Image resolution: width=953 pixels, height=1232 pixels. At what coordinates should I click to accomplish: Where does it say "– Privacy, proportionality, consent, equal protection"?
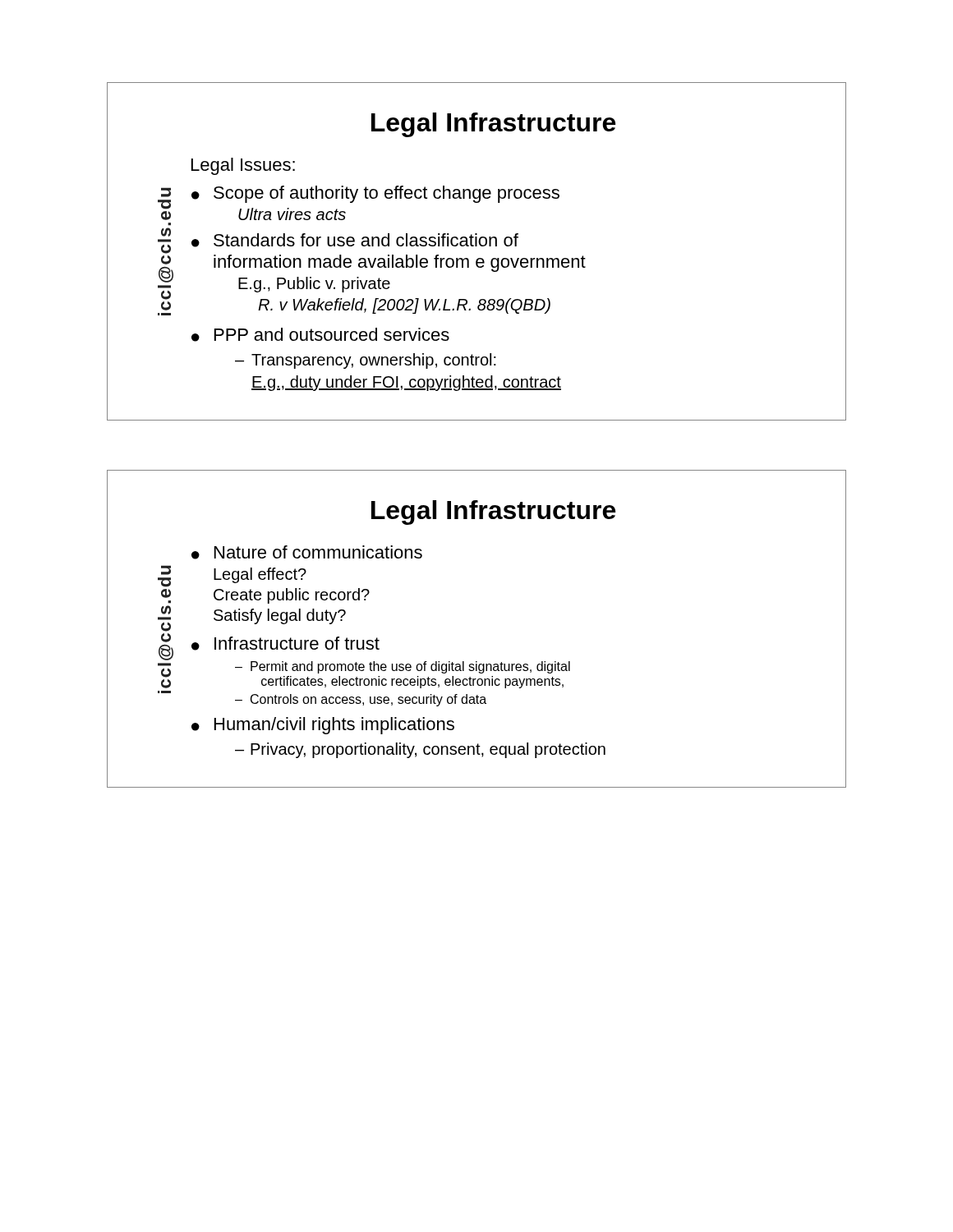(x=421, y=749)
